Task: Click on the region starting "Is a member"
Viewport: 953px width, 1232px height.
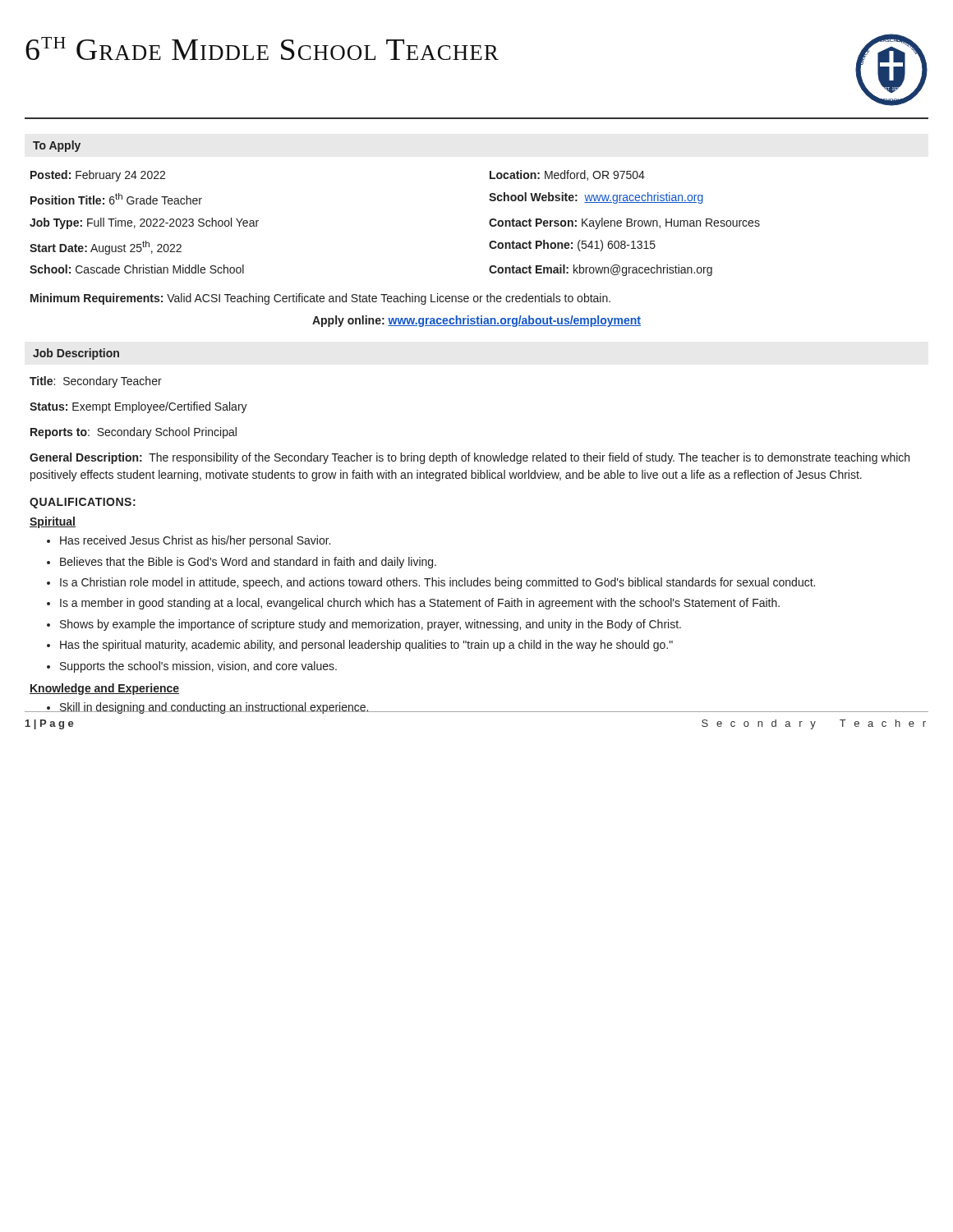Action: click(420, 603)
